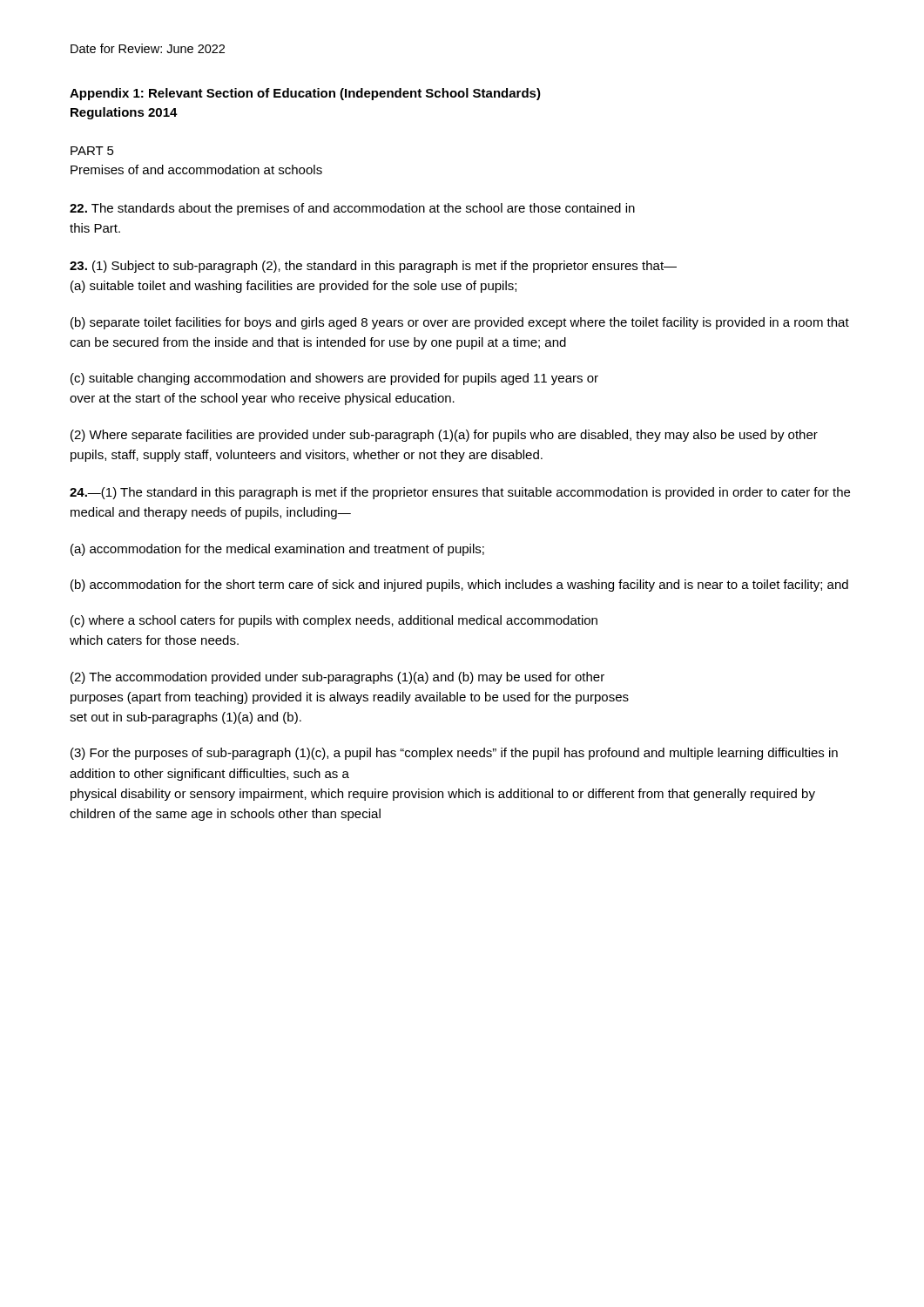Select the text block with the text "(c) suitable changing"
The height and width of the screenshot is (1307, 924).
[334, 388]
